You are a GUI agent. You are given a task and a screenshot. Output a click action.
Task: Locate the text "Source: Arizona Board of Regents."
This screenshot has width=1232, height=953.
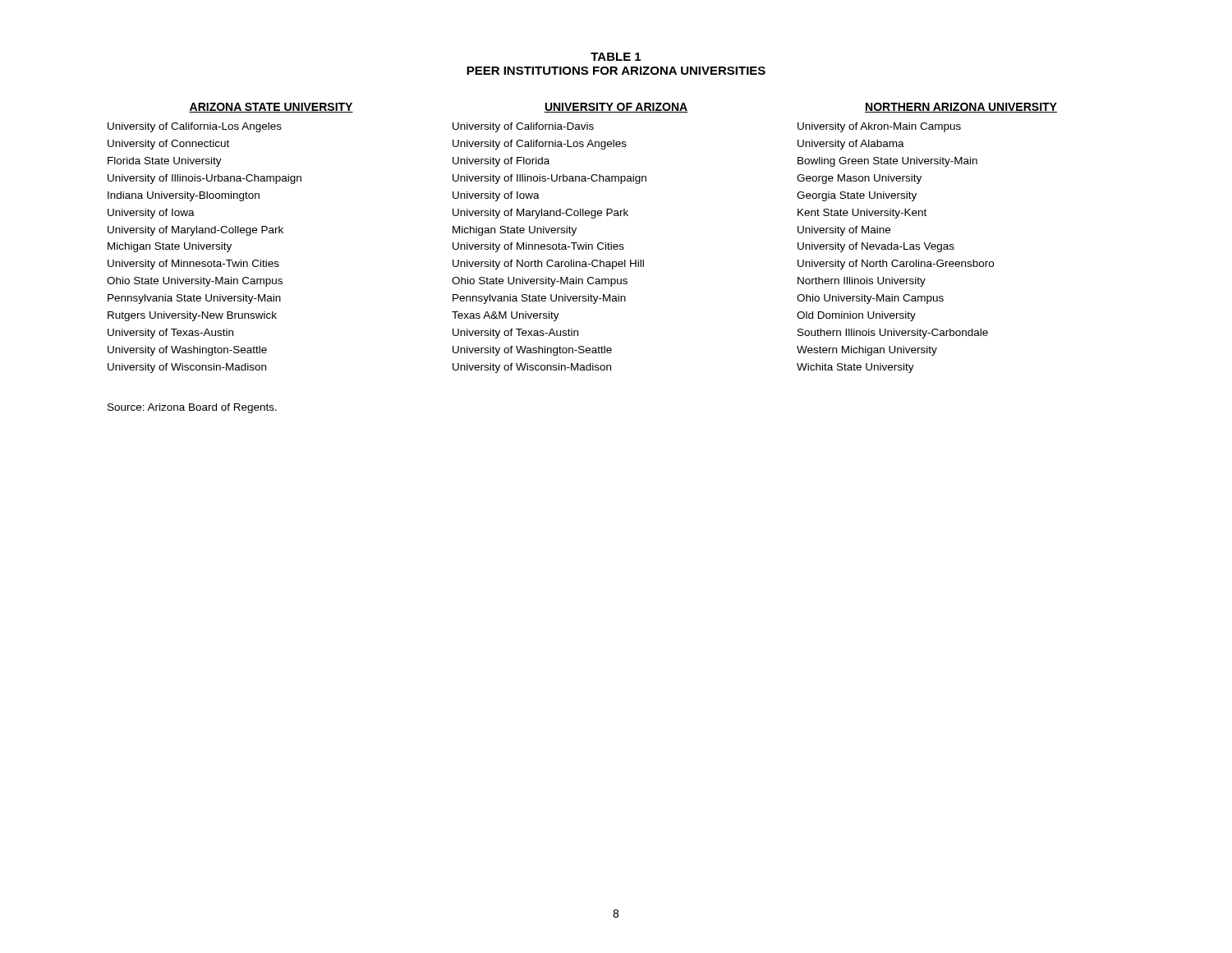pyautogui.click(x=192, y=407)
